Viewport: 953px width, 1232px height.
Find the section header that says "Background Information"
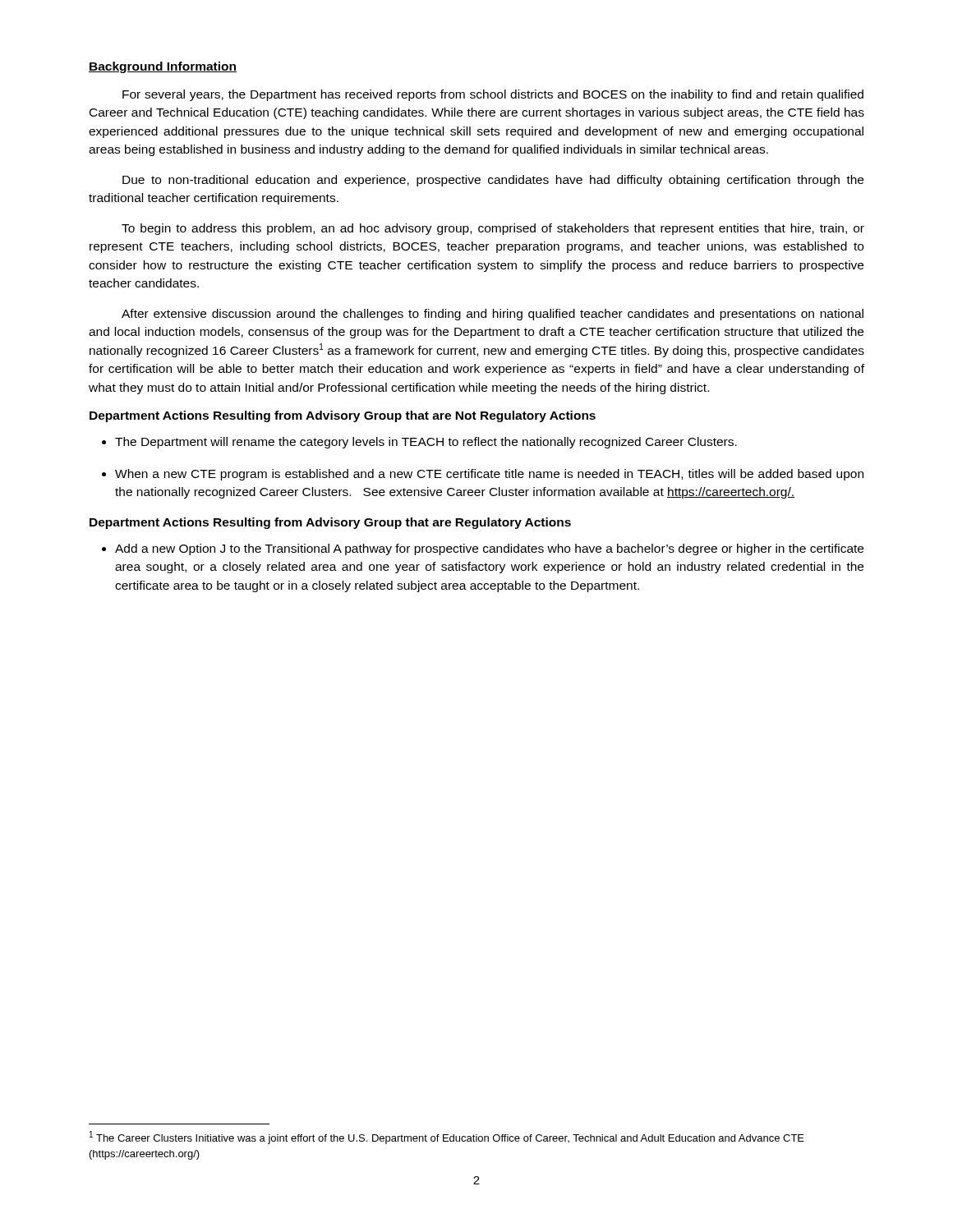tap(163, 66)
